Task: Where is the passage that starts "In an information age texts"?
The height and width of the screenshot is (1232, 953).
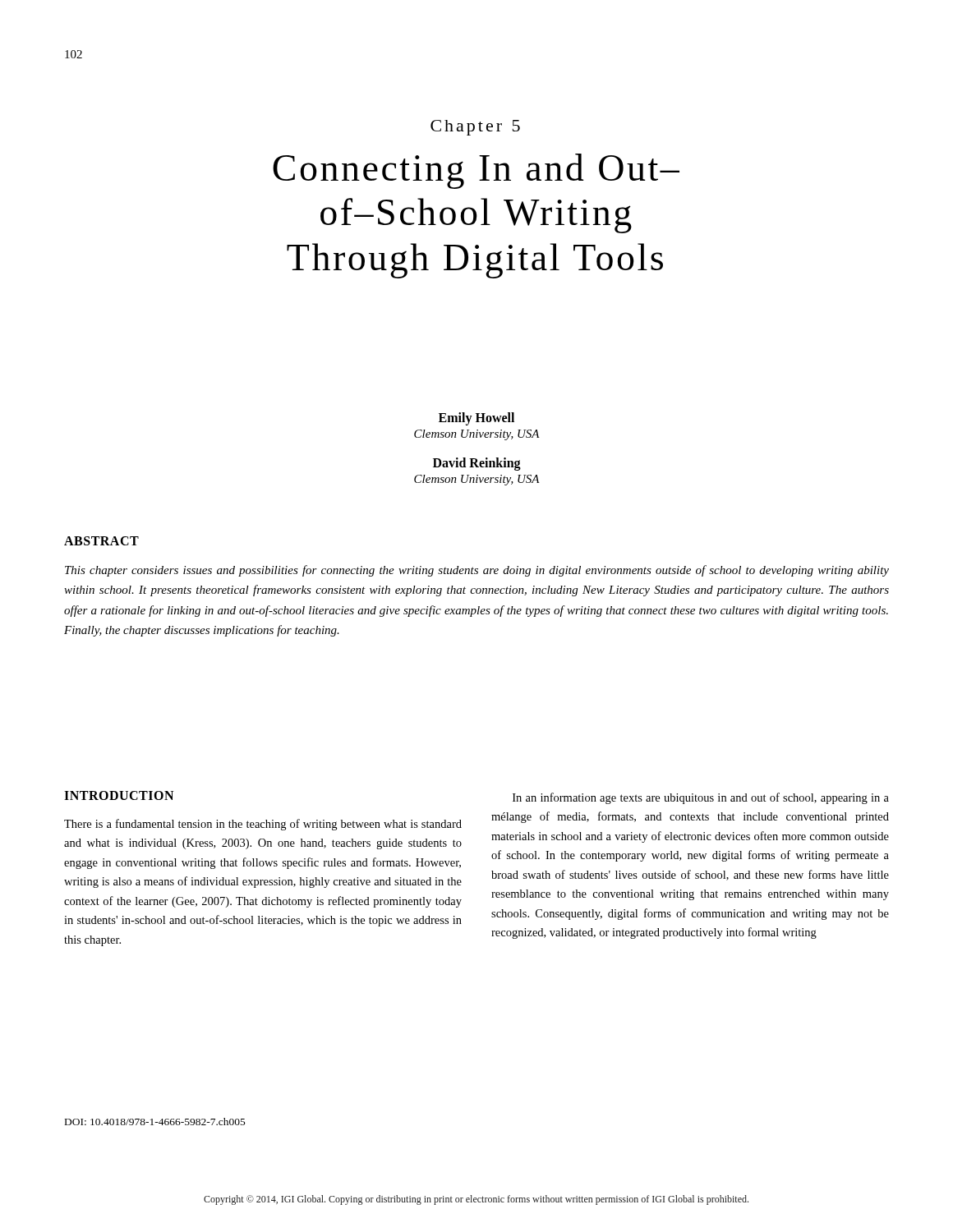Action: point(690,865)
